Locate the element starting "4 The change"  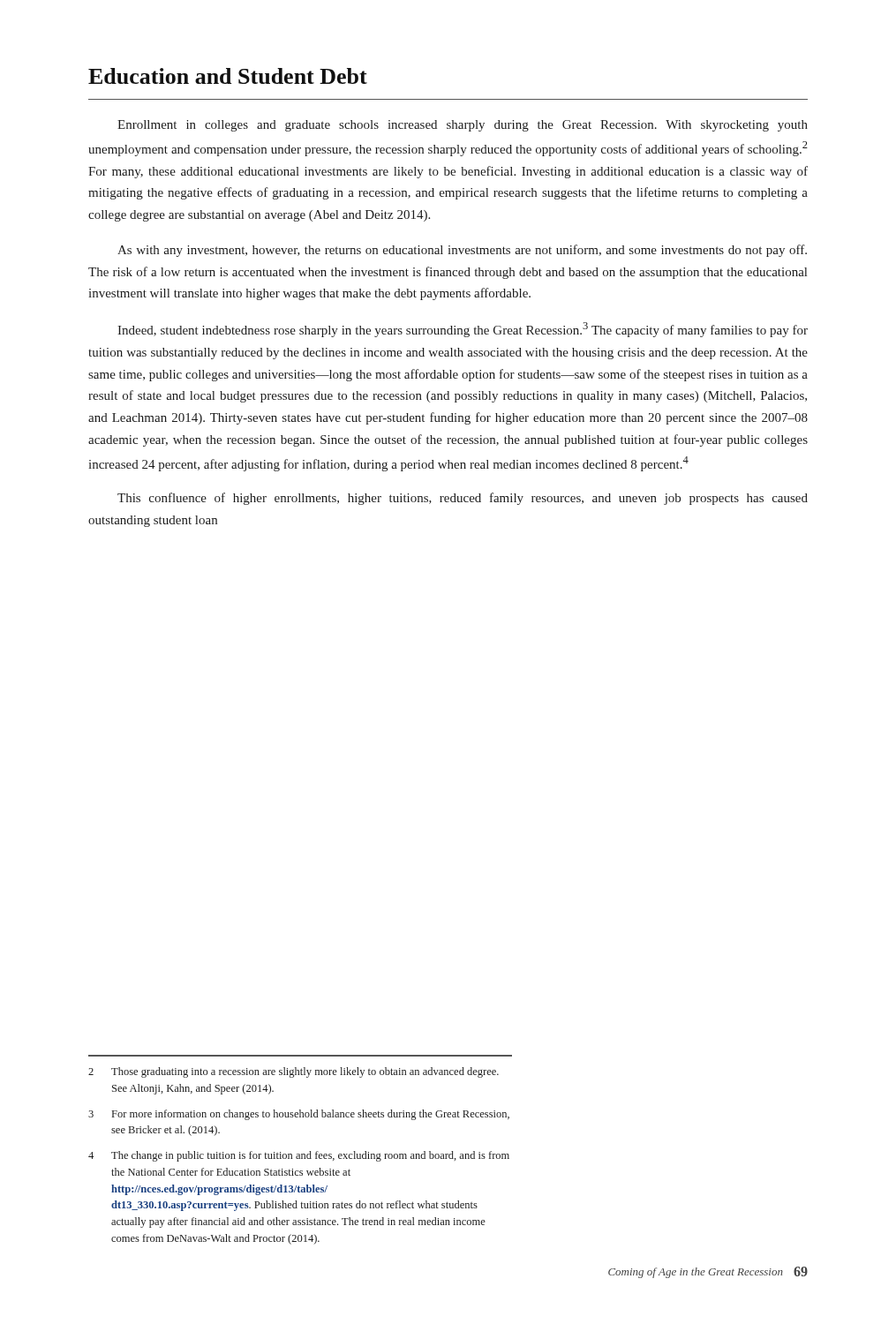[300, 1197]
